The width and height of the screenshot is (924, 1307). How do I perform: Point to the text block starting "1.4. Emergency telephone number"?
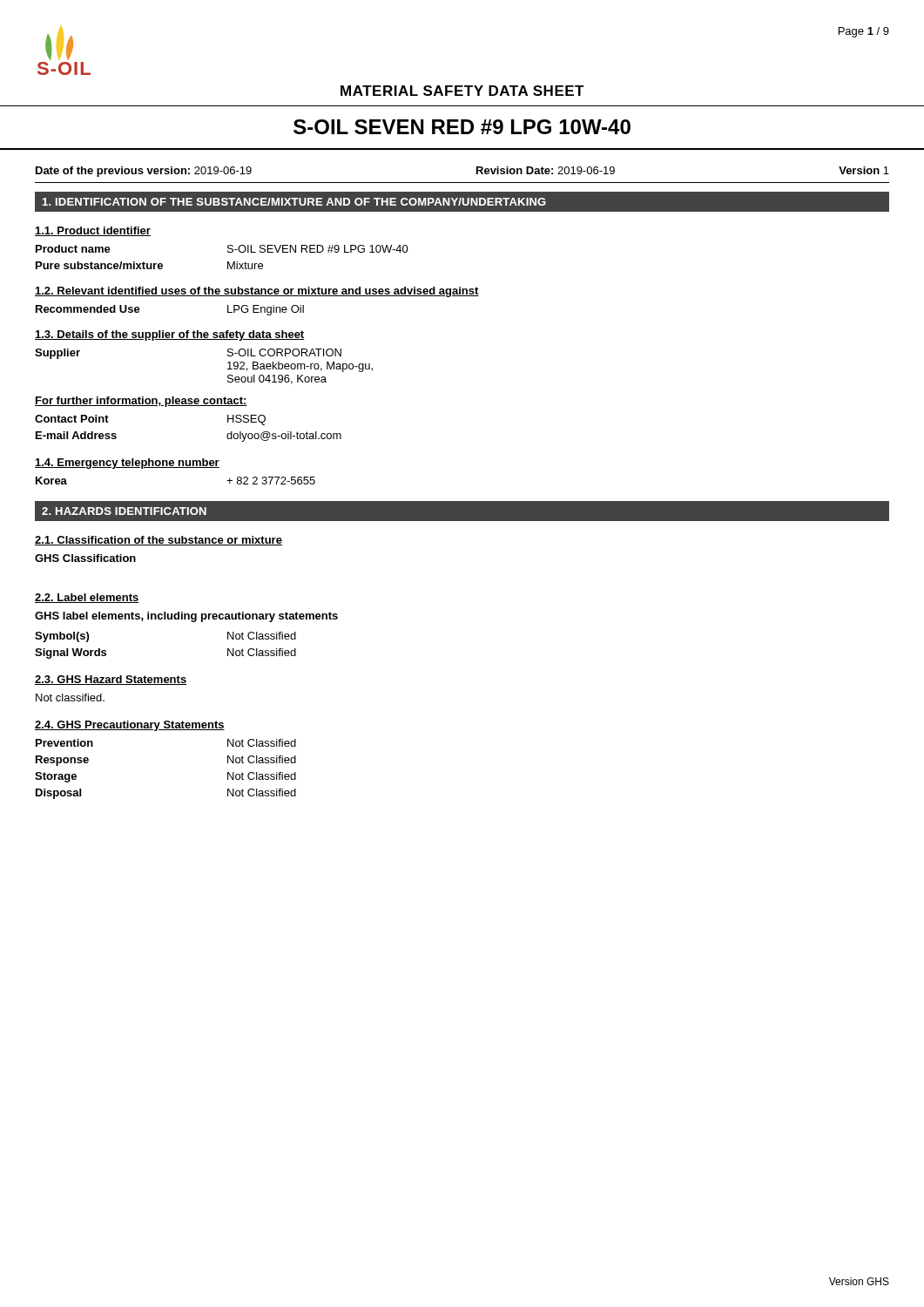coord(127,462)
